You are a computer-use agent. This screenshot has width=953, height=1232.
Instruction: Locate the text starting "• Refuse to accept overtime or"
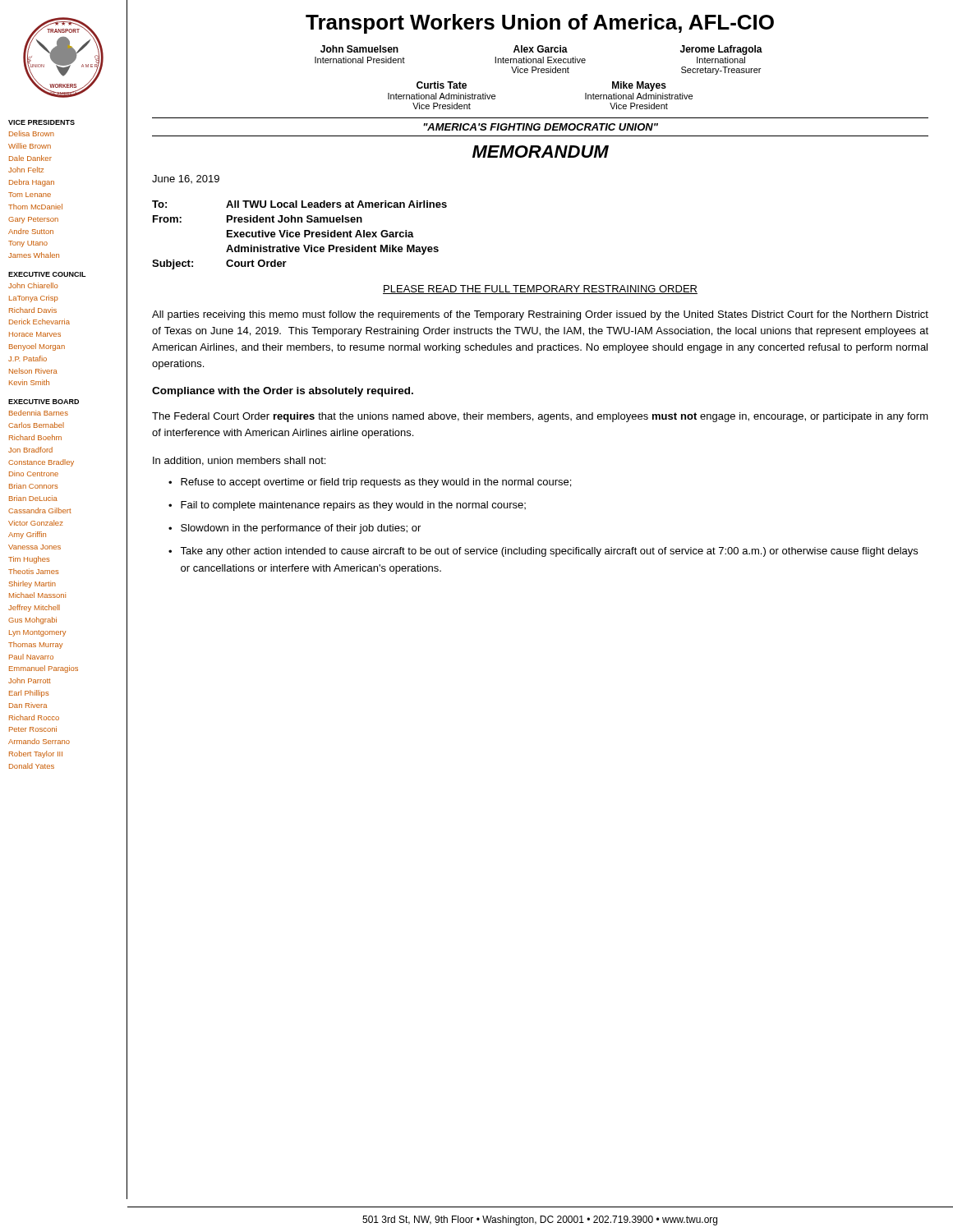[x=370, y=483]
